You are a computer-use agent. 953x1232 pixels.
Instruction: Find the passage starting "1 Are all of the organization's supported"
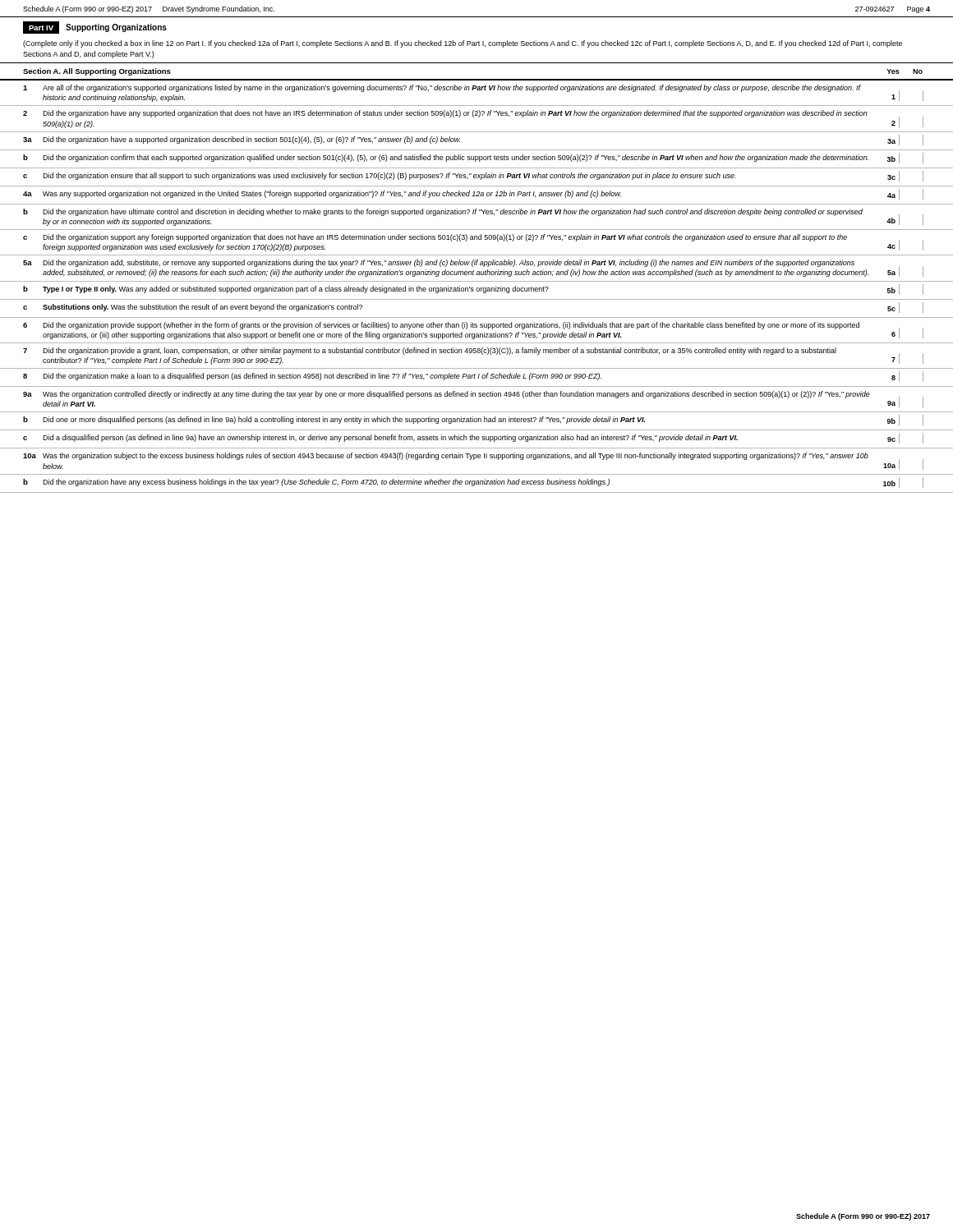point(476,93)
